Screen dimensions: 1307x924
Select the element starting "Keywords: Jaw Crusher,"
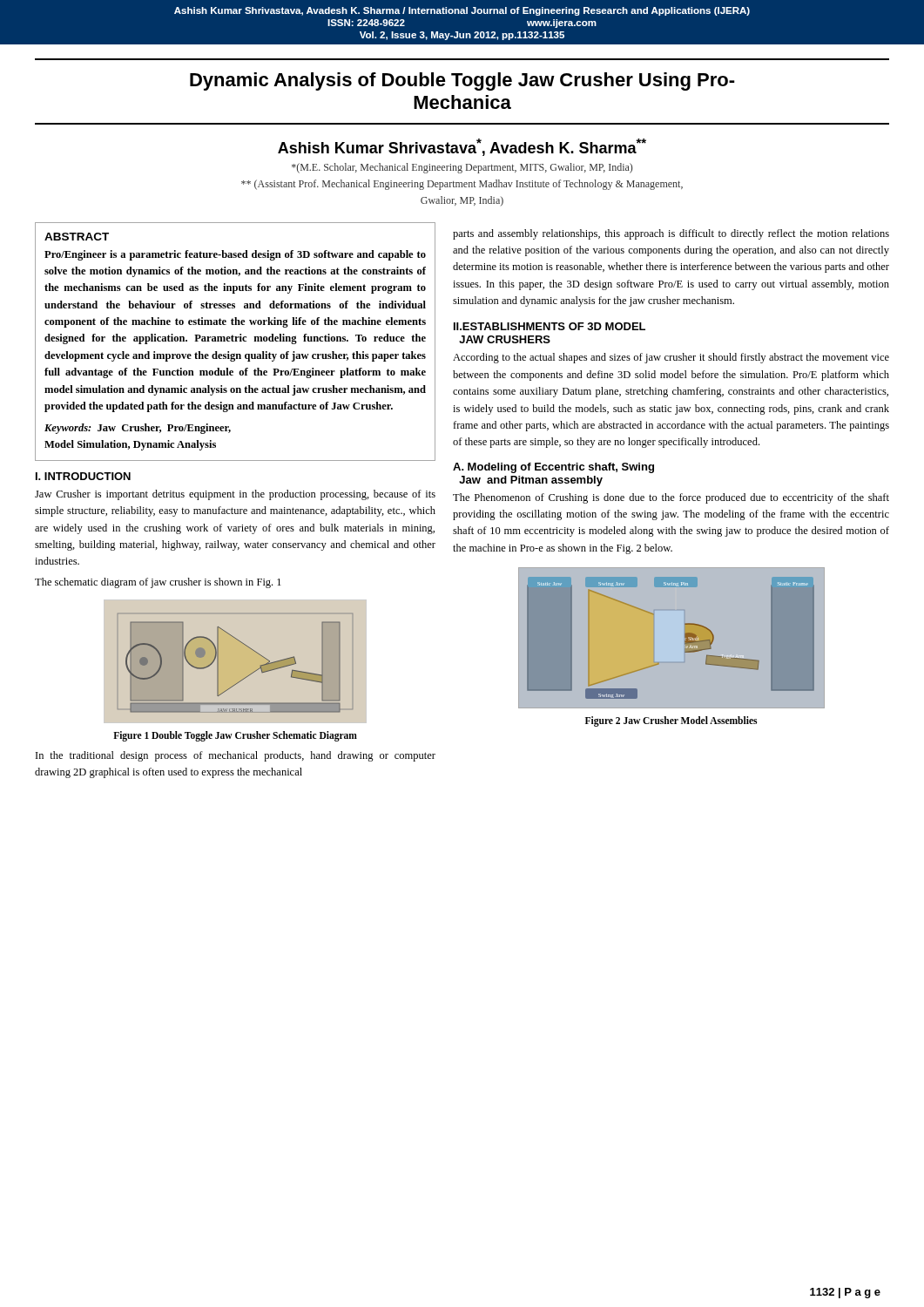(x=138, y=436)
